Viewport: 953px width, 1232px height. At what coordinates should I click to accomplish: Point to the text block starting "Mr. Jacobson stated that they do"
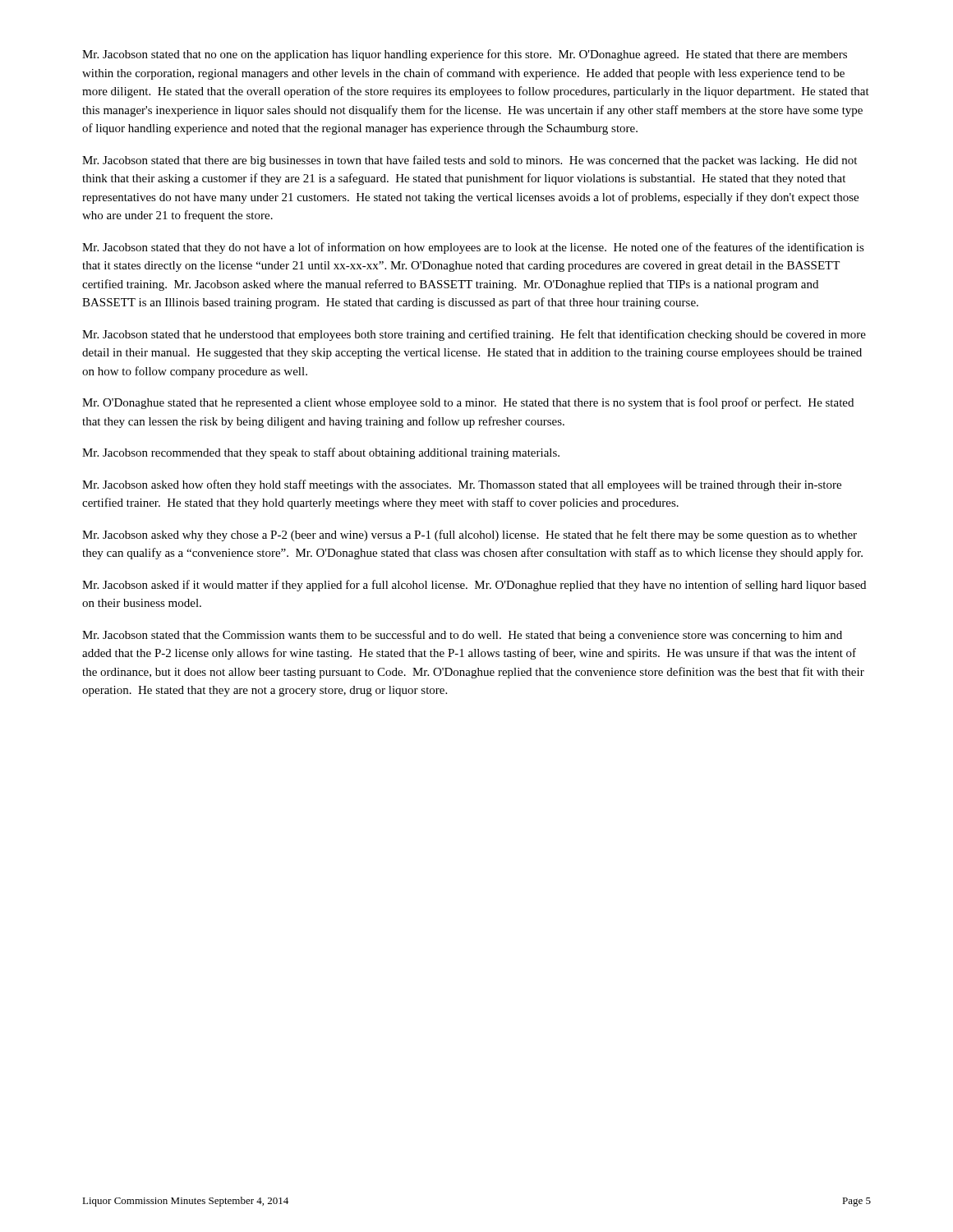[473, 275]
